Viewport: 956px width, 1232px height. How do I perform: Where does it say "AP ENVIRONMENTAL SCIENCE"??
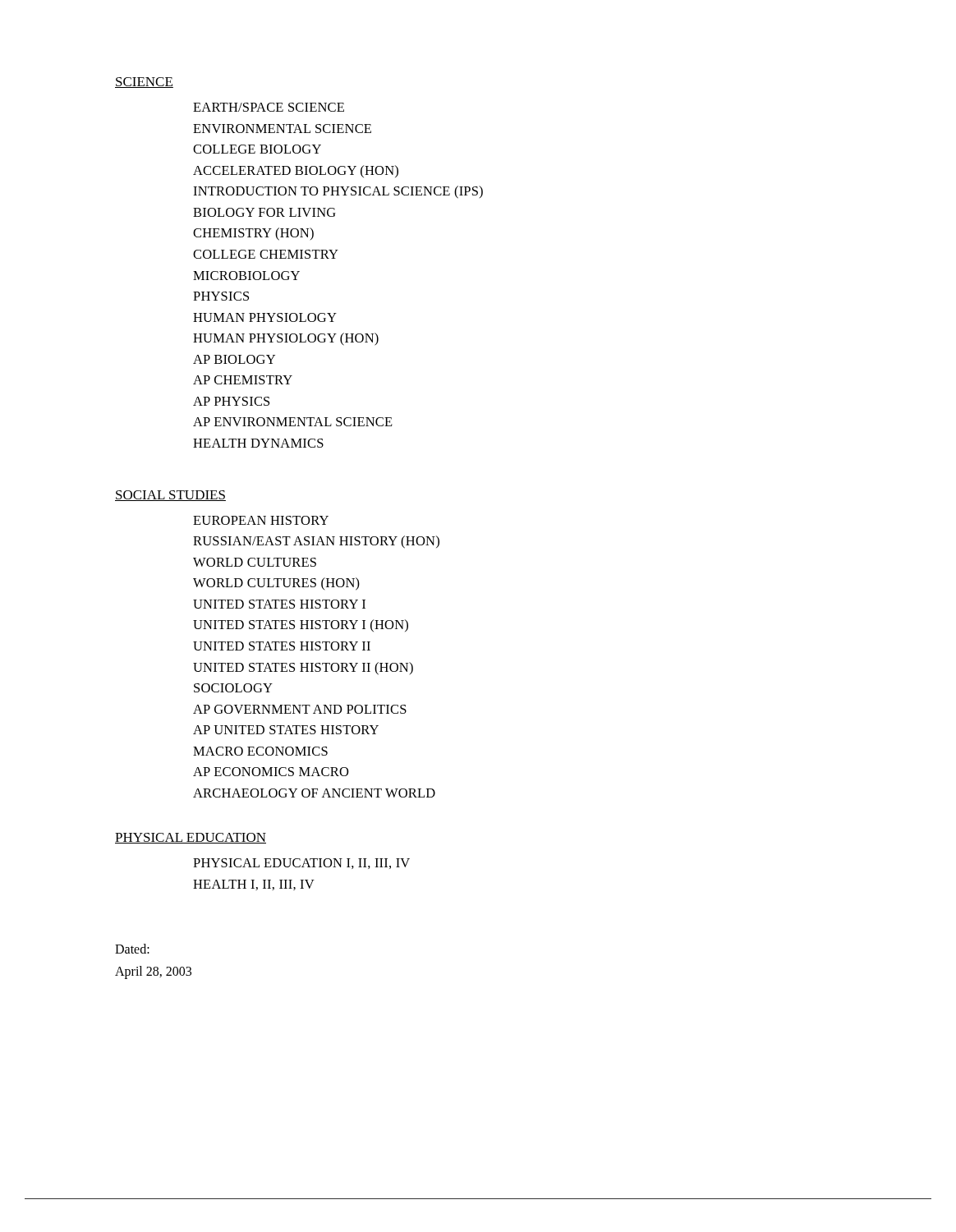(293, 422)
